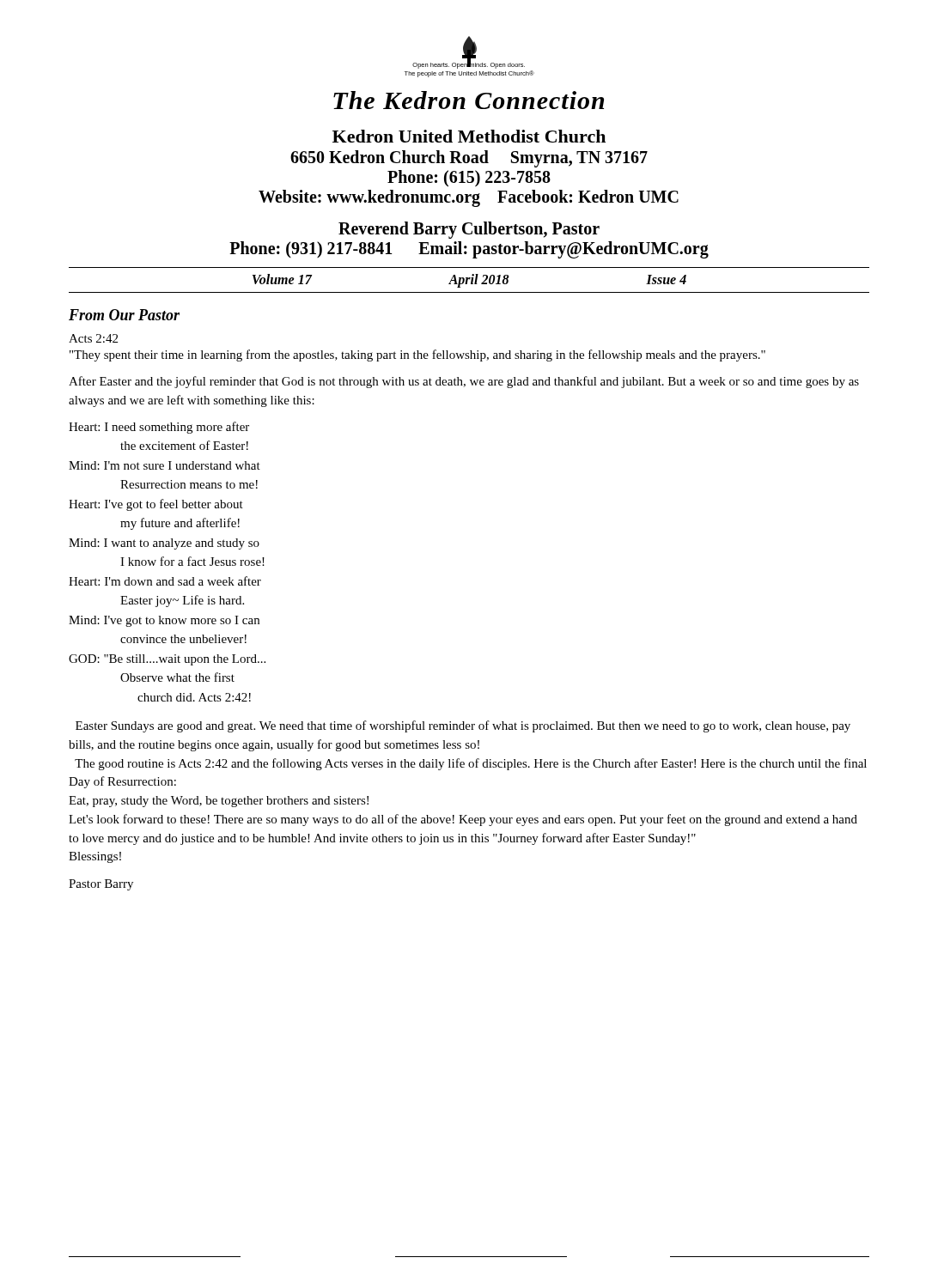Point to the block starting "Reverend Barry Culbertson, Pastor"
This screenshot has height=1288, width=938.
click(469, 239)
